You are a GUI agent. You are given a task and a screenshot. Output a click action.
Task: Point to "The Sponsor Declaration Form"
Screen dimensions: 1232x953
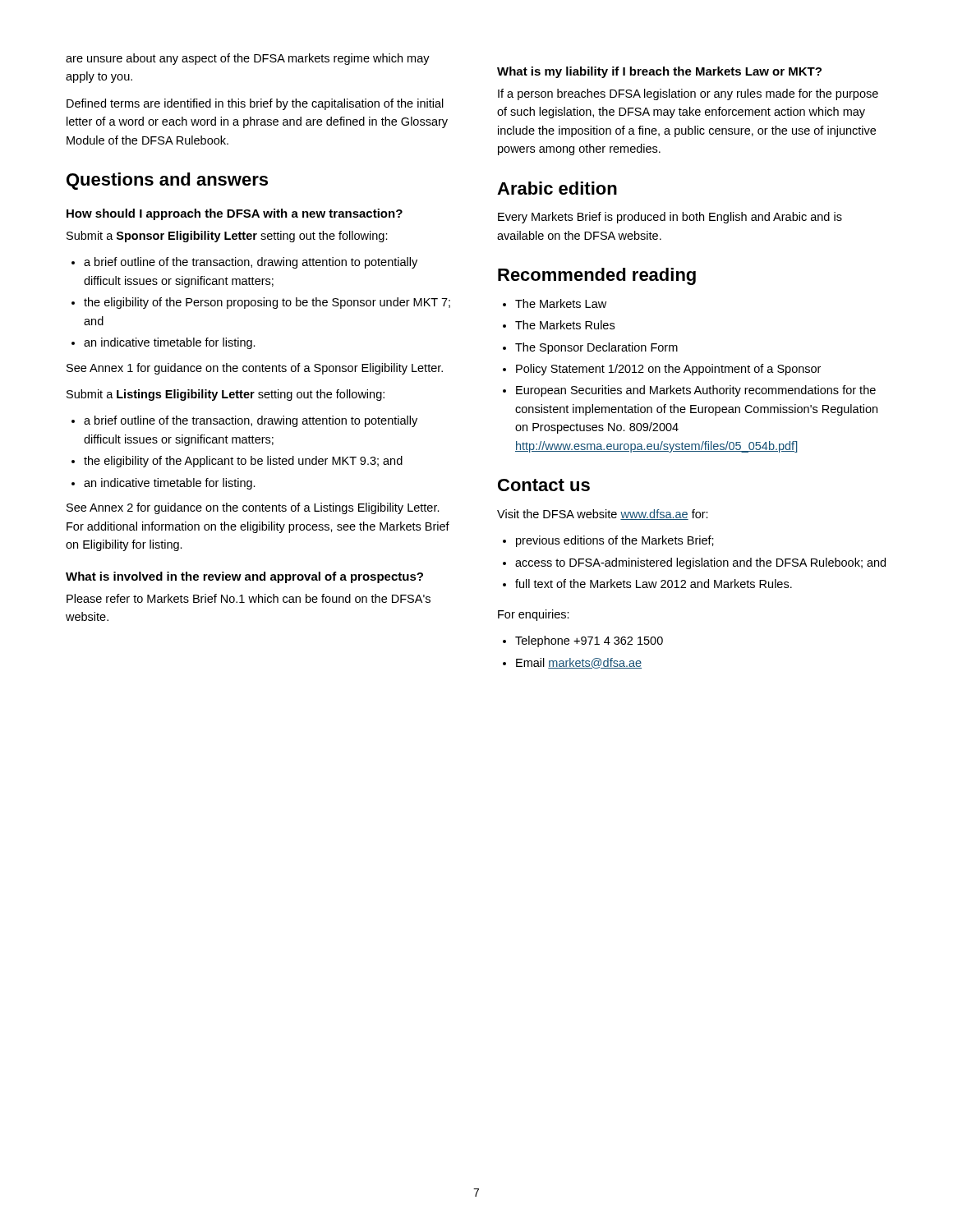(597, 347)
